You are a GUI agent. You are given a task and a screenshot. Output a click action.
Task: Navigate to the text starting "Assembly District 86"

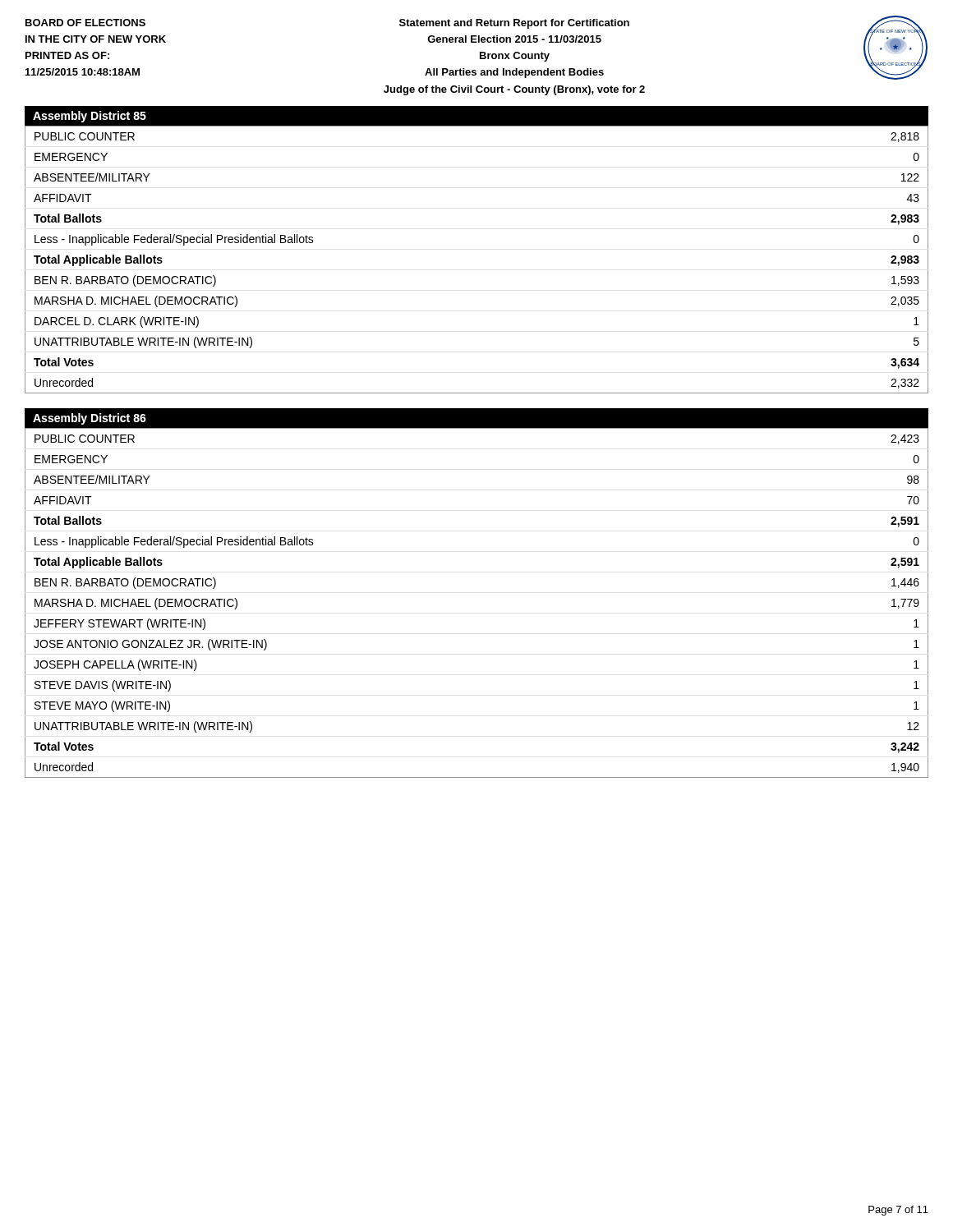click(476, 418)
